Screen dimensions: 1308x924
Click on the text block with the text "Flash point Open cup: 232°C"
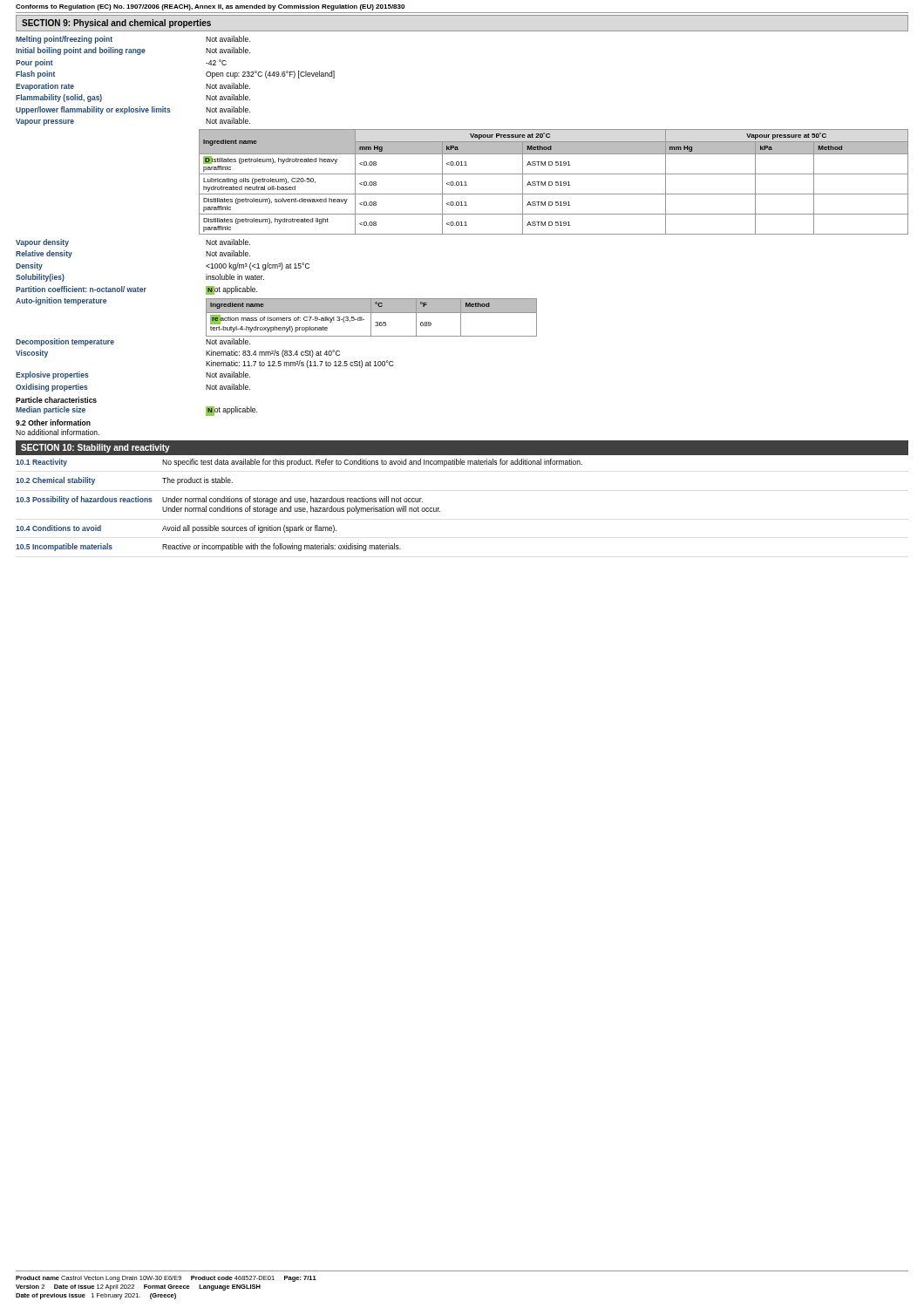click(x=28, y=75)
